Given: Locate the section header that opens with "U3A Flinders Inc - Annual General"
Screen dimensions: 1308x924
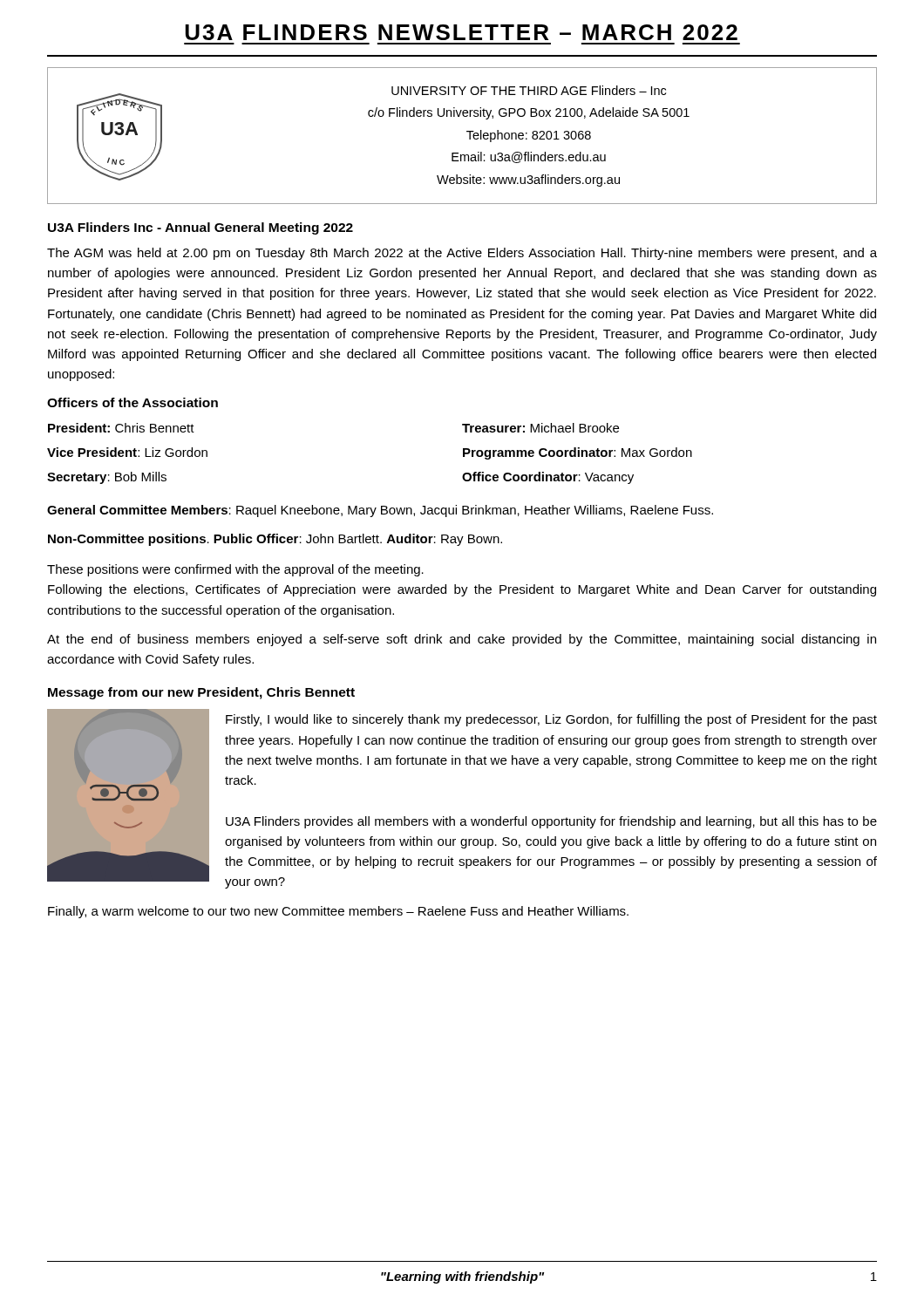Looking at the screenshot, I should (200, 227).
